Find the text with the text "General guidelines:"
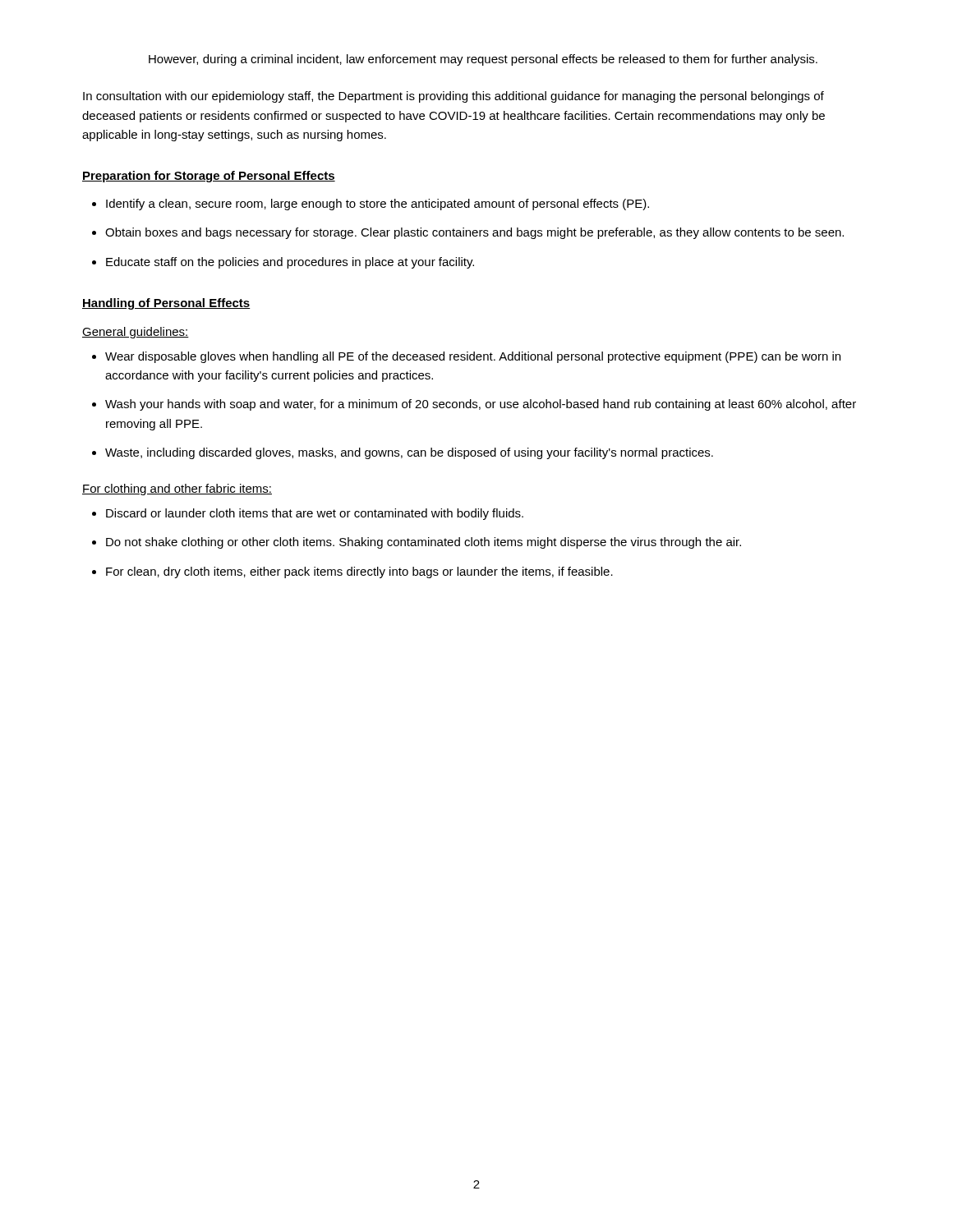The height and width of the screenshot is (1232, 953). tap(135, 331)
